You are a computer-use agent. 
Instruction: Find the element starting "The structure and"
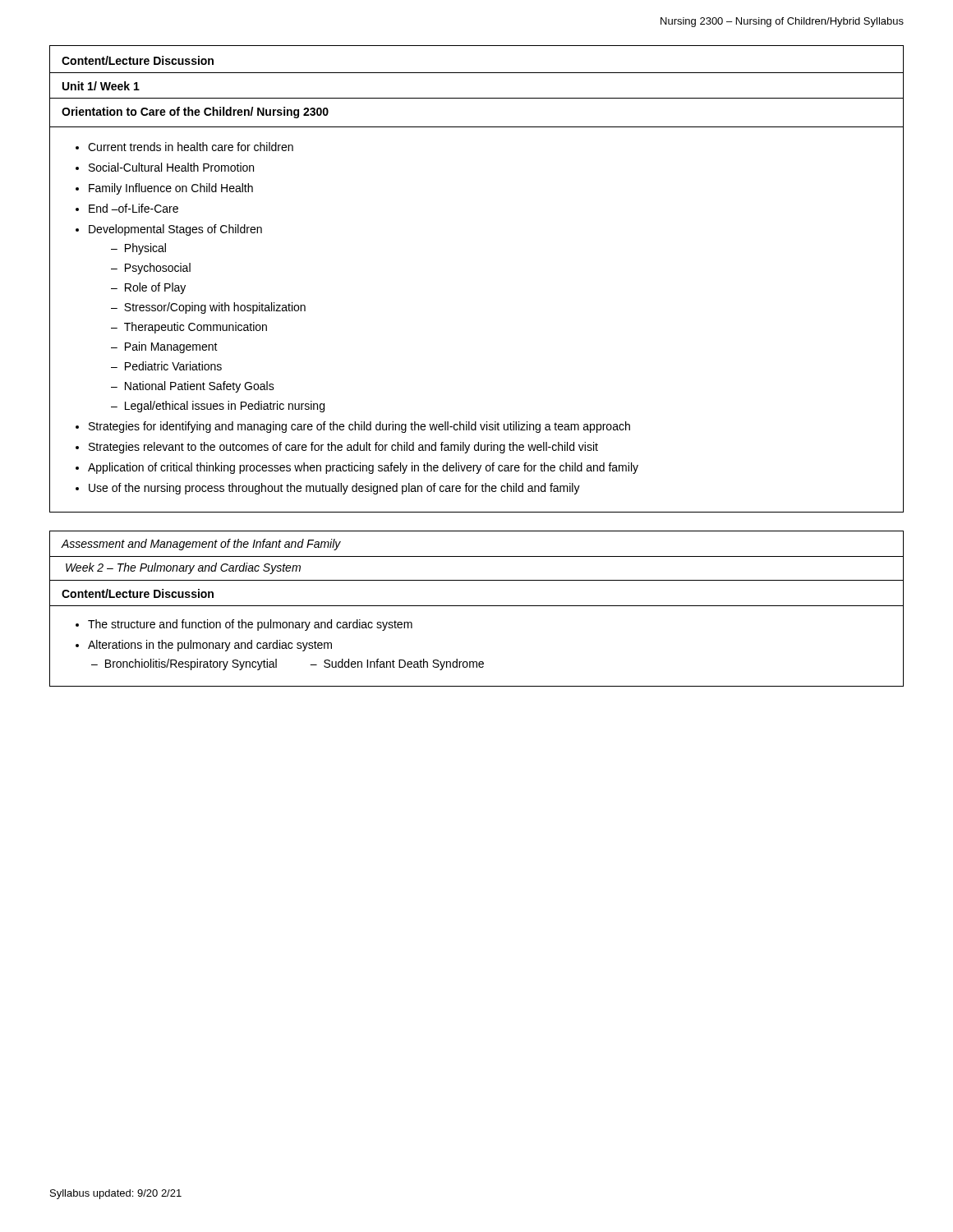250,624
